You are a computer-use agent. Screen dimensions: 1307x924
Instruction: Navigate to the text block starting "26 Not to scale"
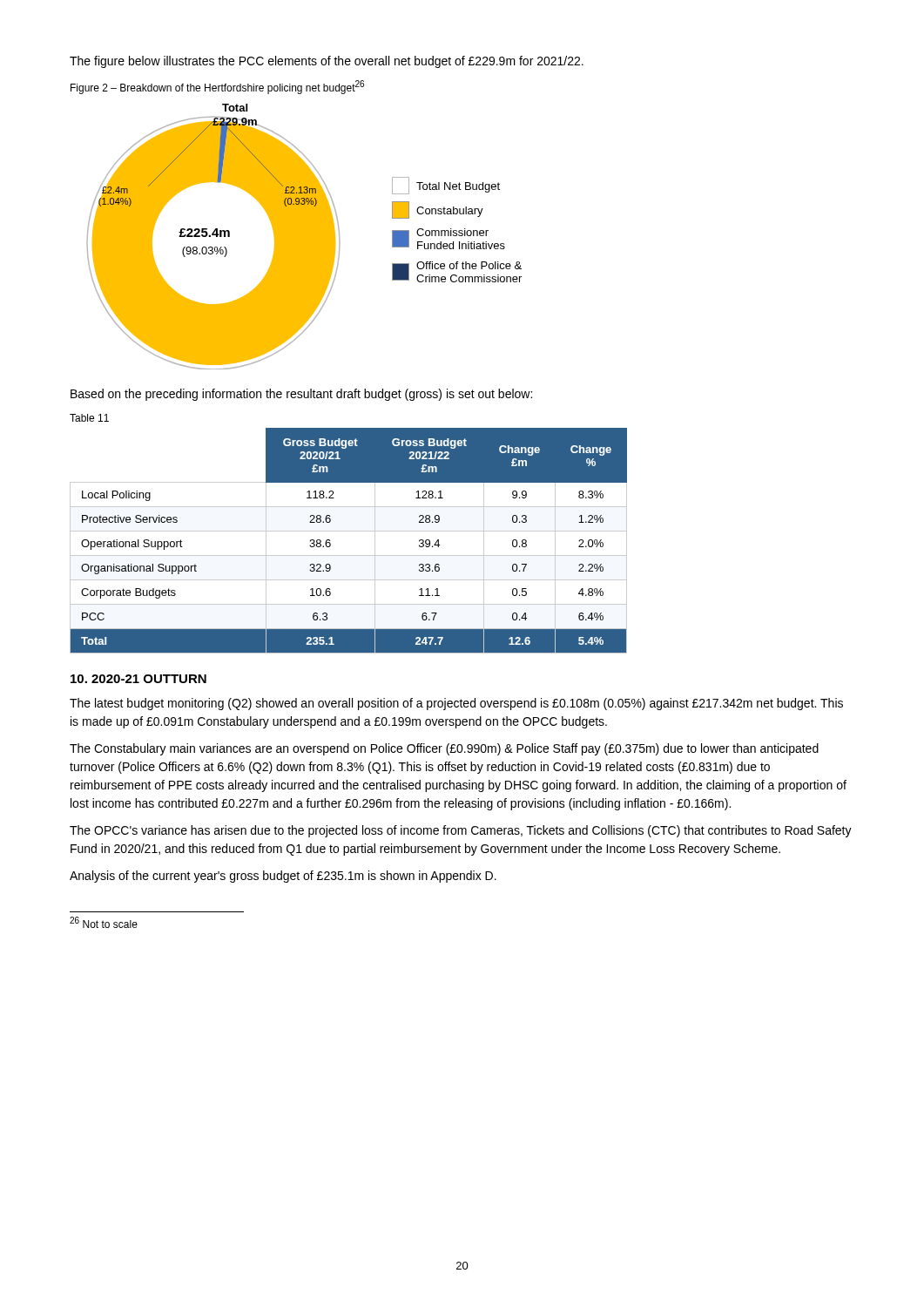pos(104,923)
